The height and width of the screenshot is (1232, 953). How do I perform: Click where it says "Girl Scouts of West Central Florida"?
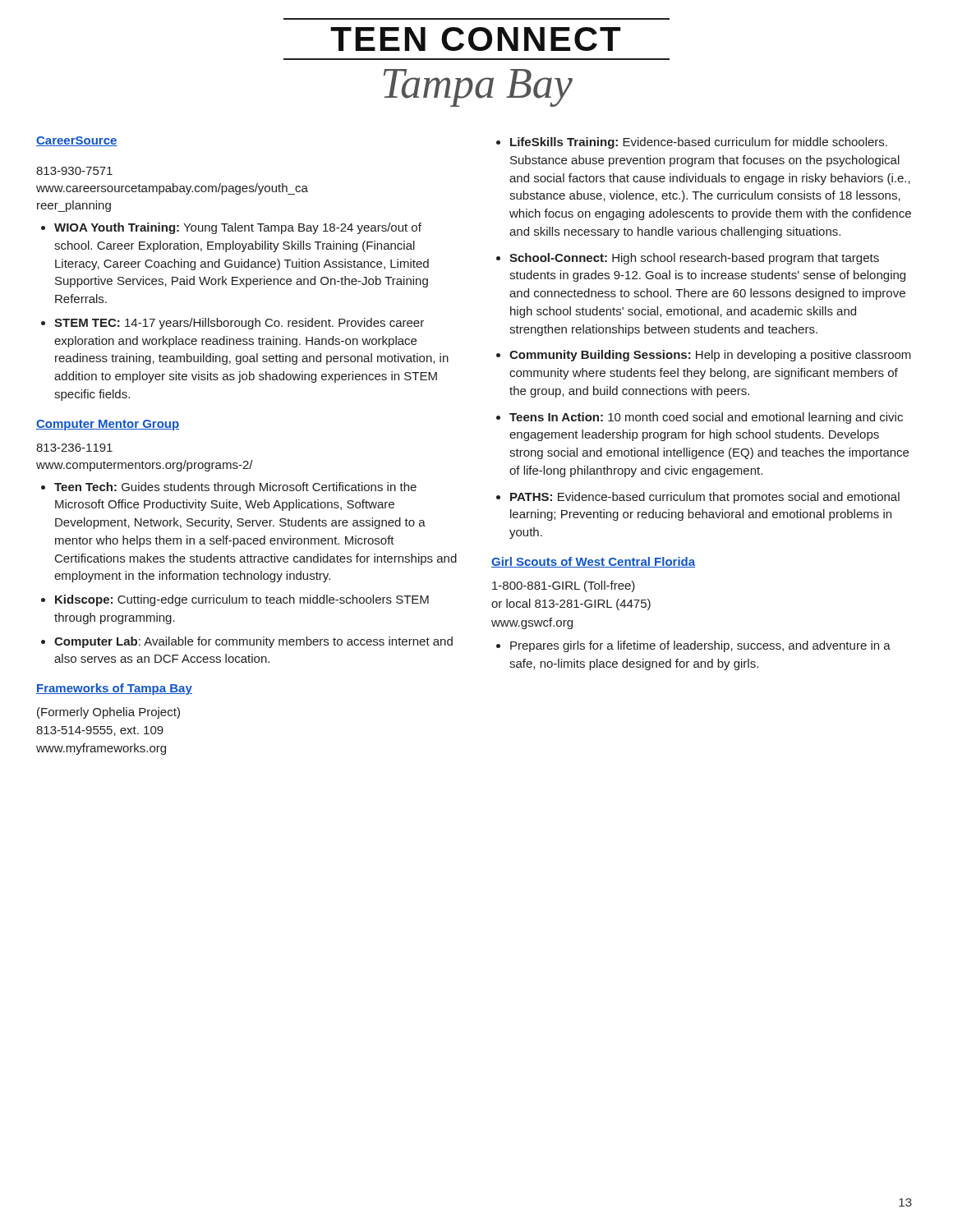[x=593, y=561]
